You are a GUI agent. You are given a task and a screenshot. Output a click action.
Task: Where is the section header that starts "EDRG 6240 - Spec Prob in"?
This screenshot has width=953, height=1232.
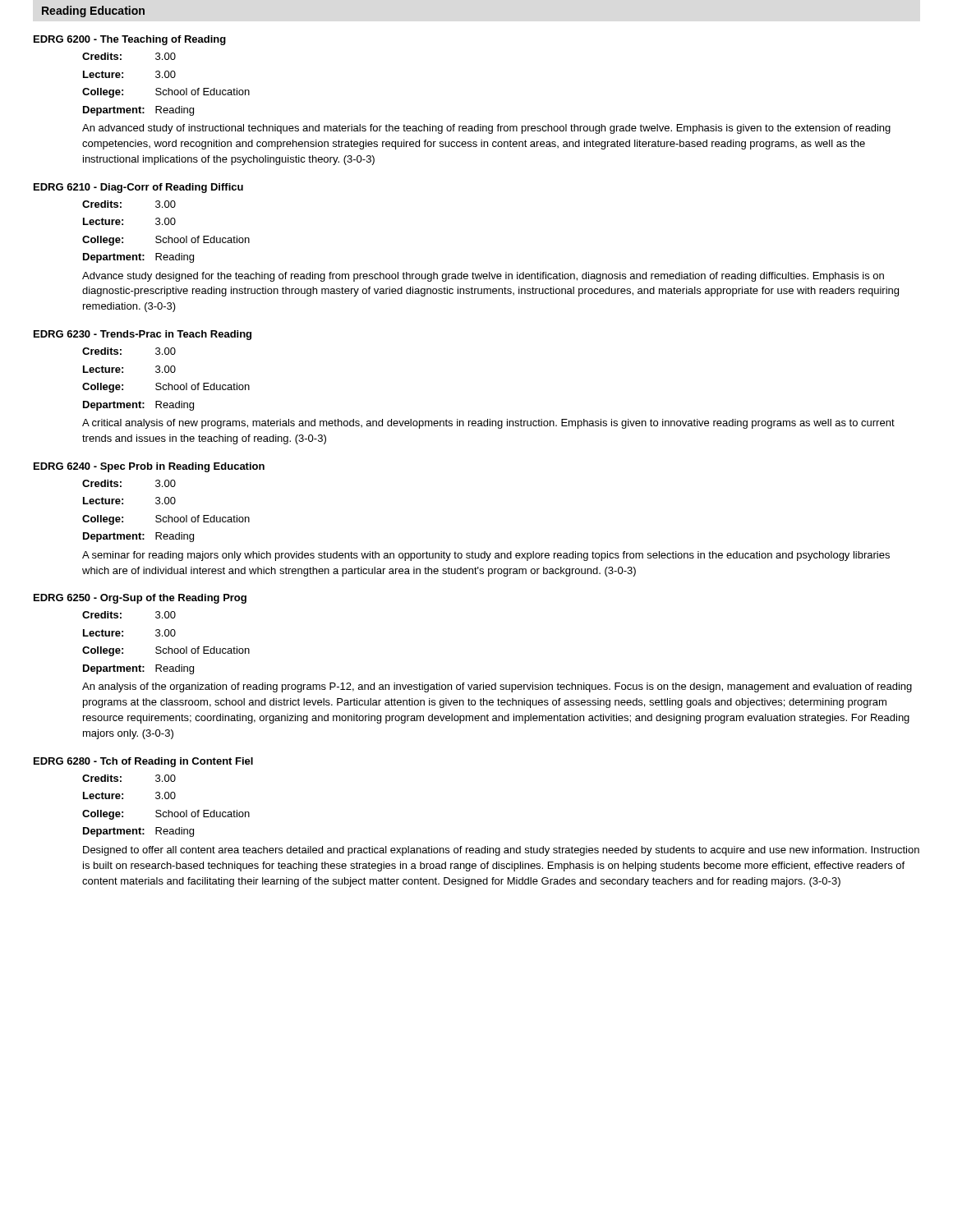coord(149,467)
